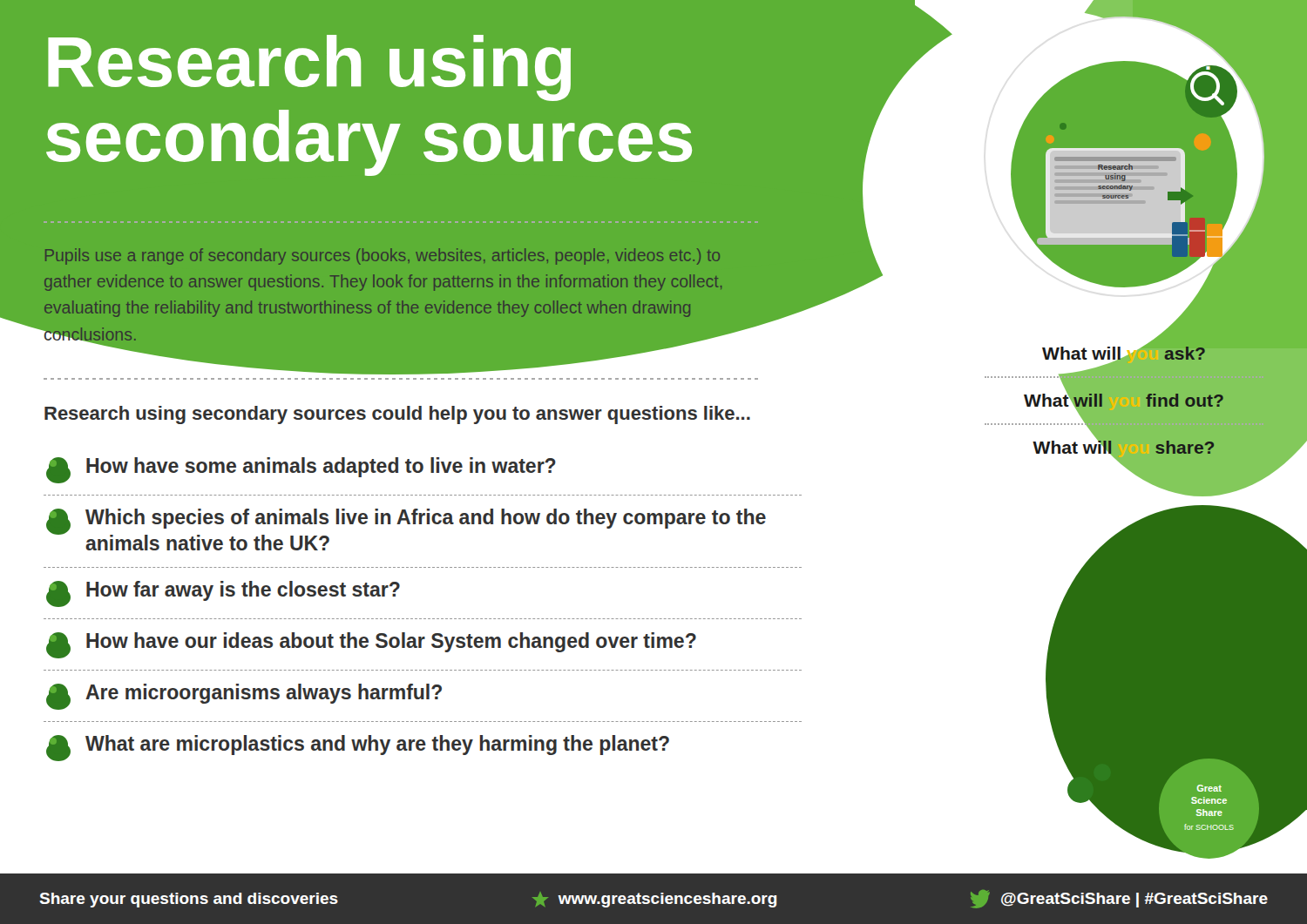Click on the passage starting "Which species of animals live in Africa"

(423, 531)
